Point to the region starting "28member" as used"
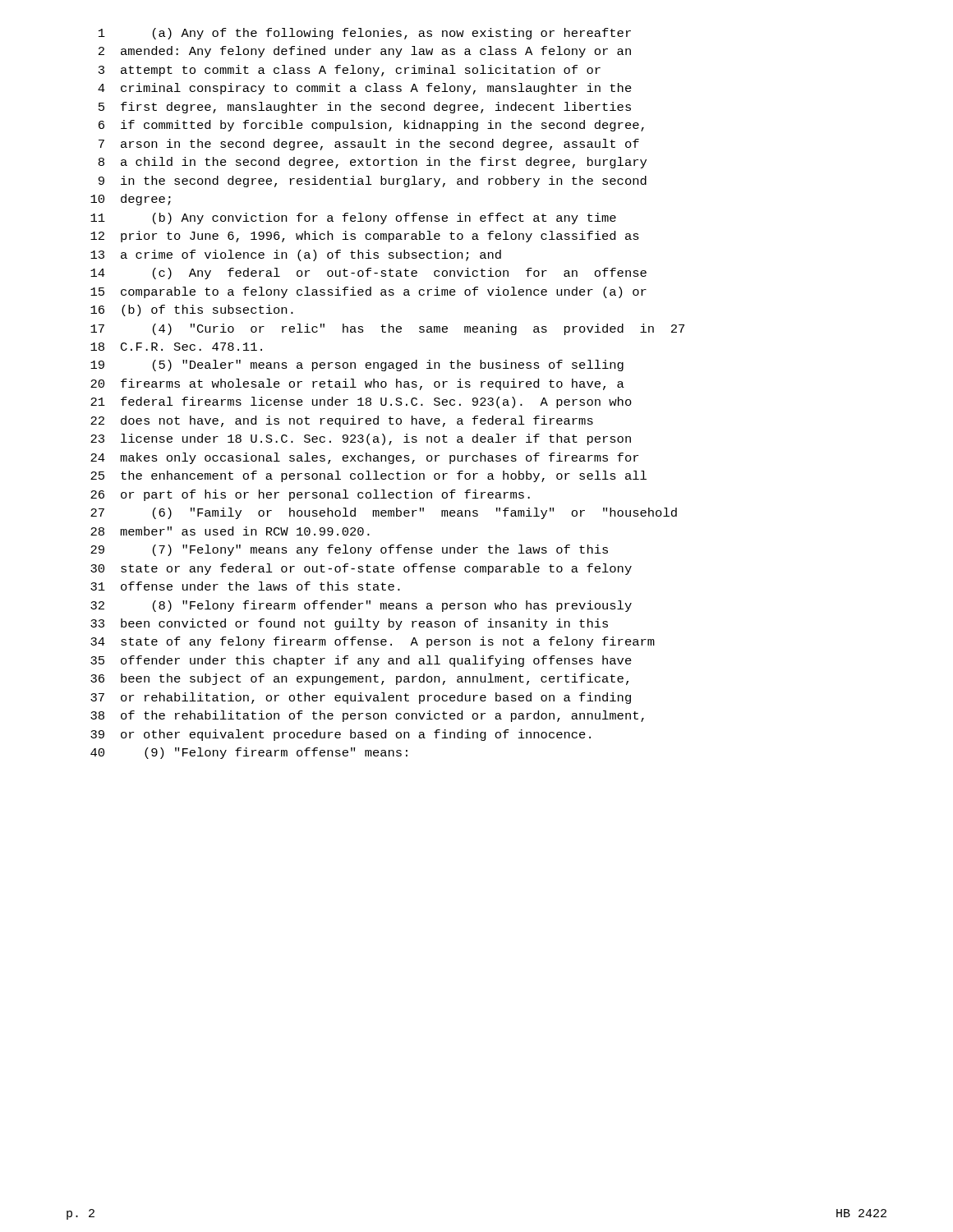The width and height of the screenshot is (953, 1232). point(230,531)
